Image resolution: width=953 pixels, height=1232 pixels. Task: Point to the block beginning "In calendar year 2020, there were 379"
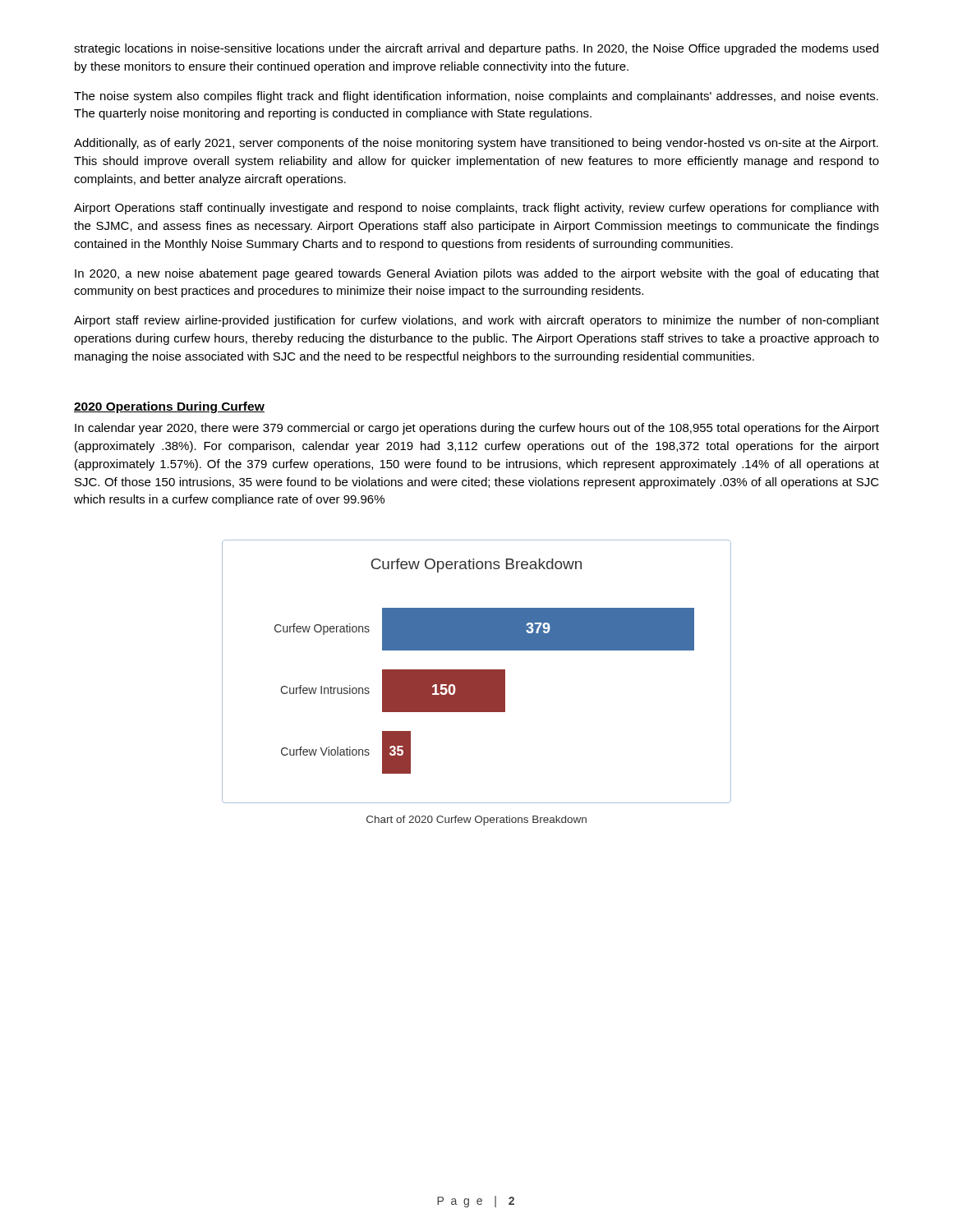point(476,463)
